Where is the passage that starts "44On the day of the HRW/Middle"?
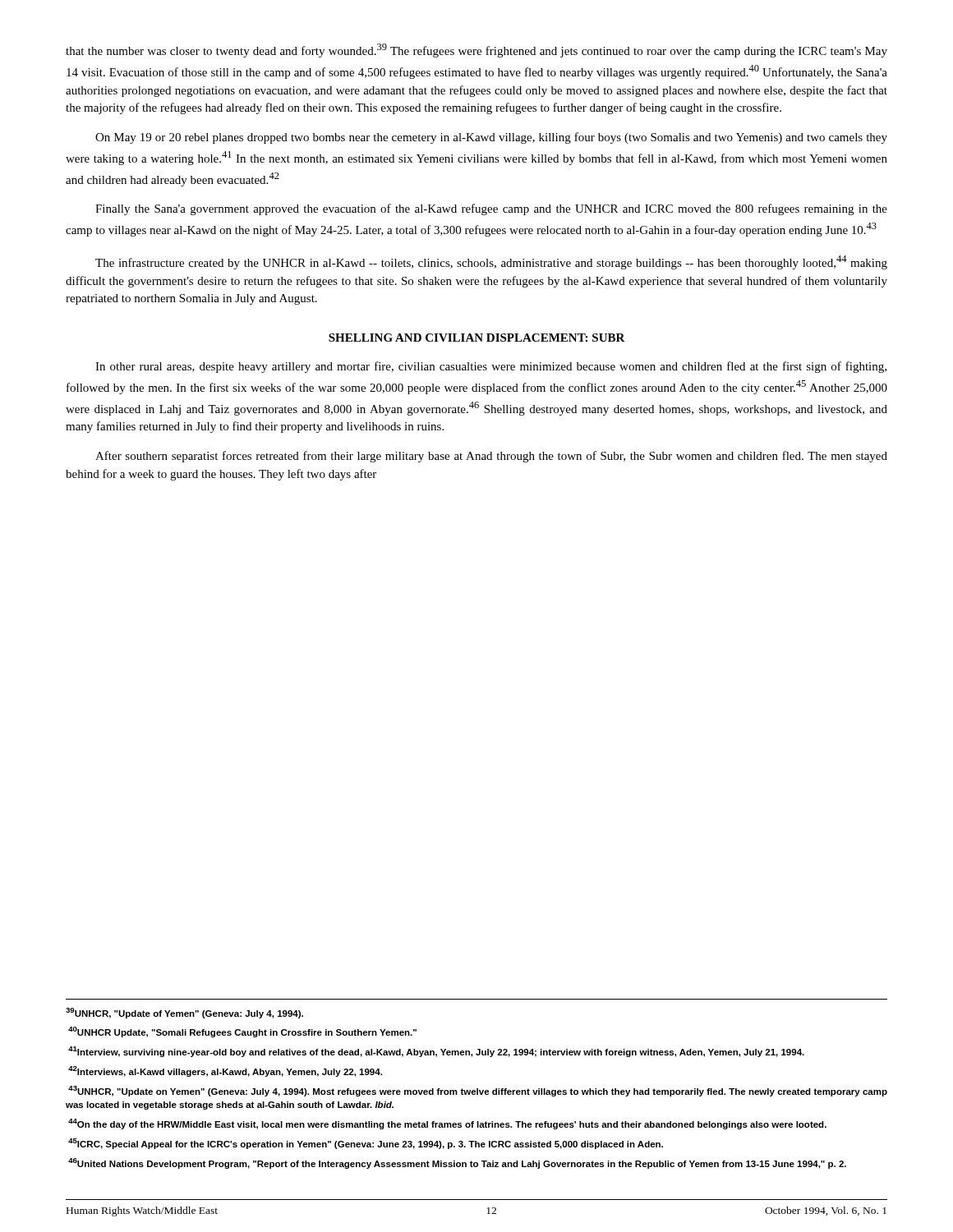 446,1123
